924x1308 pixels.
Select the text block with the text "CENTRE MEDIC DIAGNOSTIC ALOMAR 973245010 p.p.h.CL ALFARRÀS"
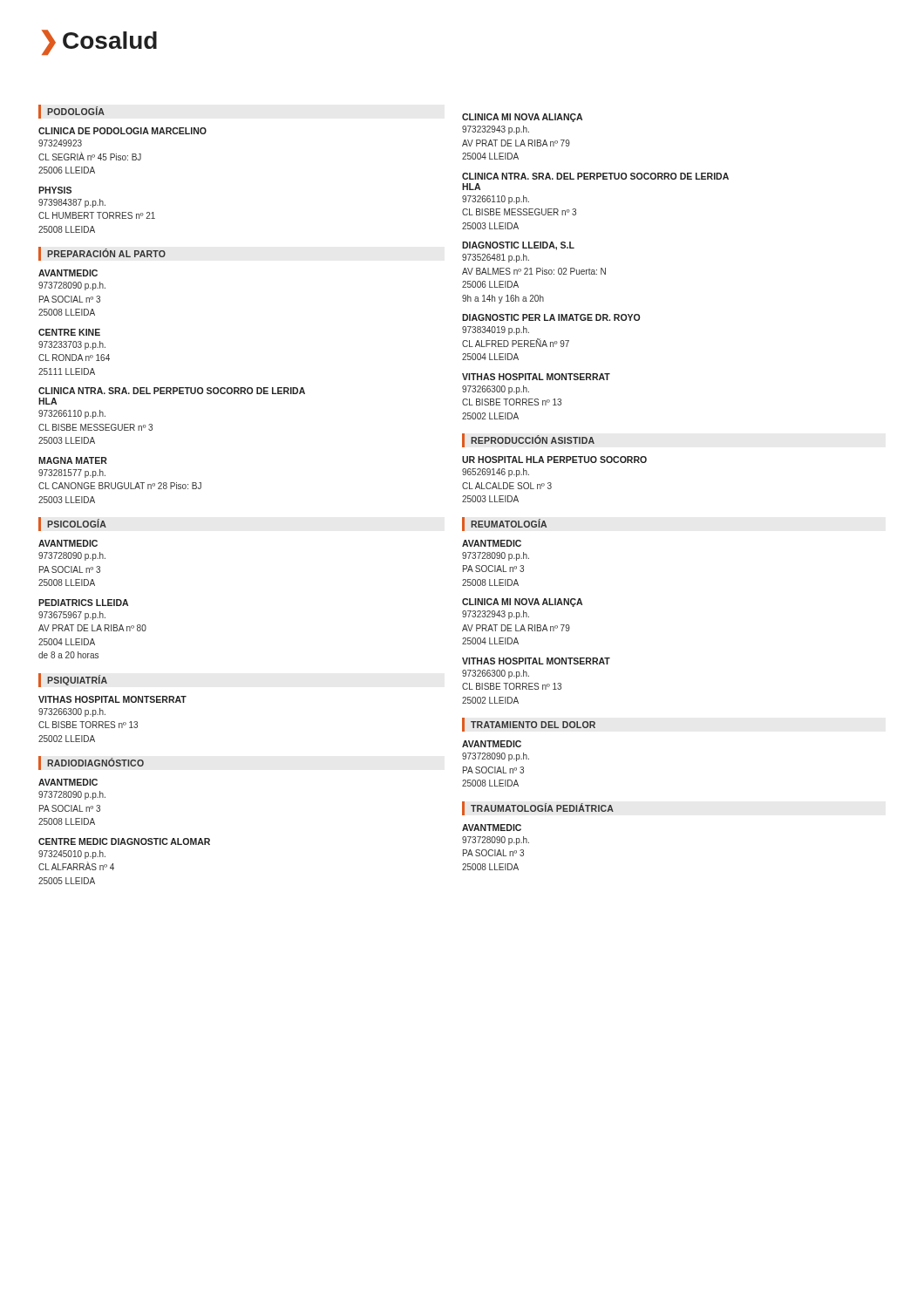[124, 841]
